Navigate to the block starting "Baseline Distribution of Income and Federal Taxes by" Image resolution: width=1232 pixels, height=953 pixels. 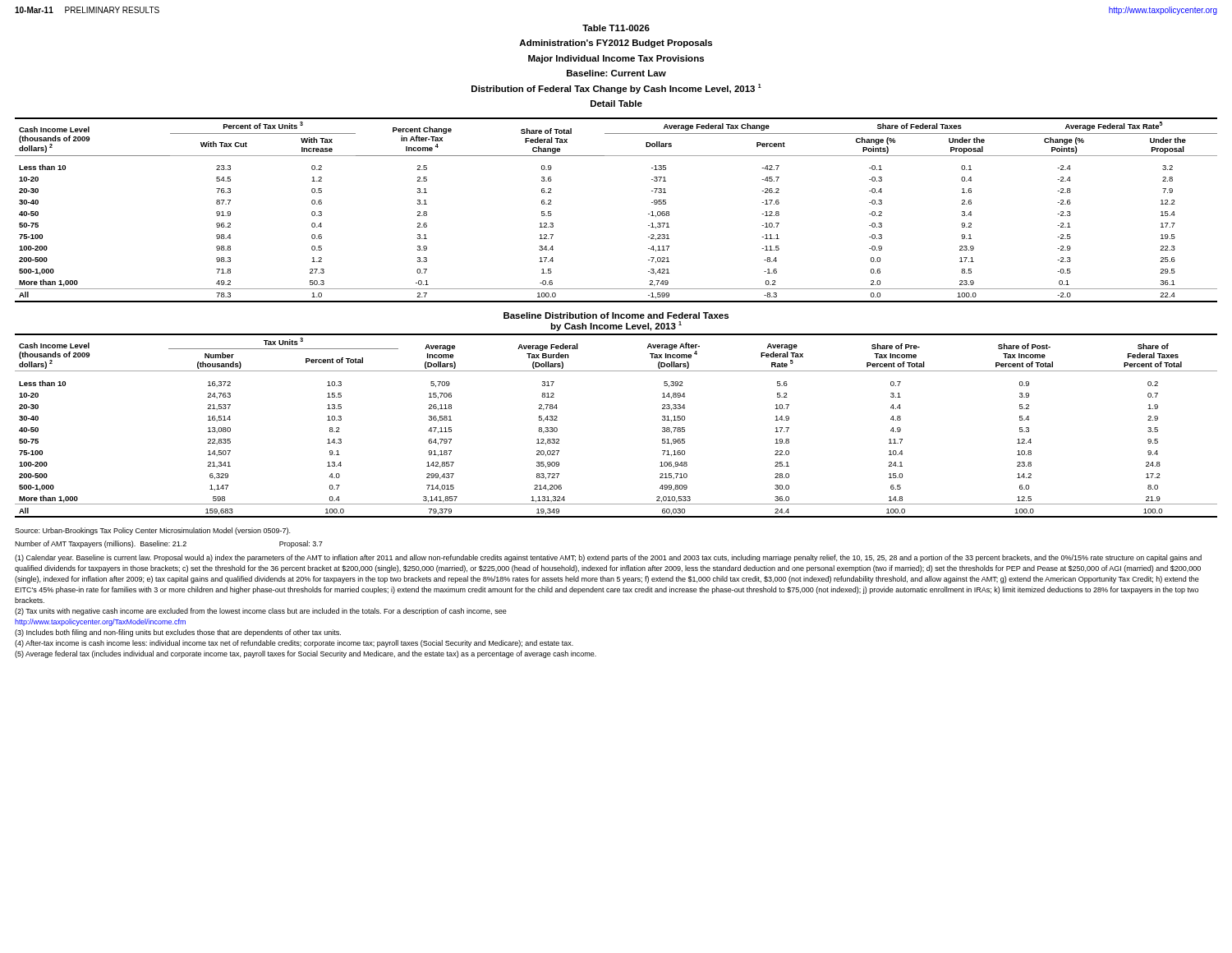616,320
